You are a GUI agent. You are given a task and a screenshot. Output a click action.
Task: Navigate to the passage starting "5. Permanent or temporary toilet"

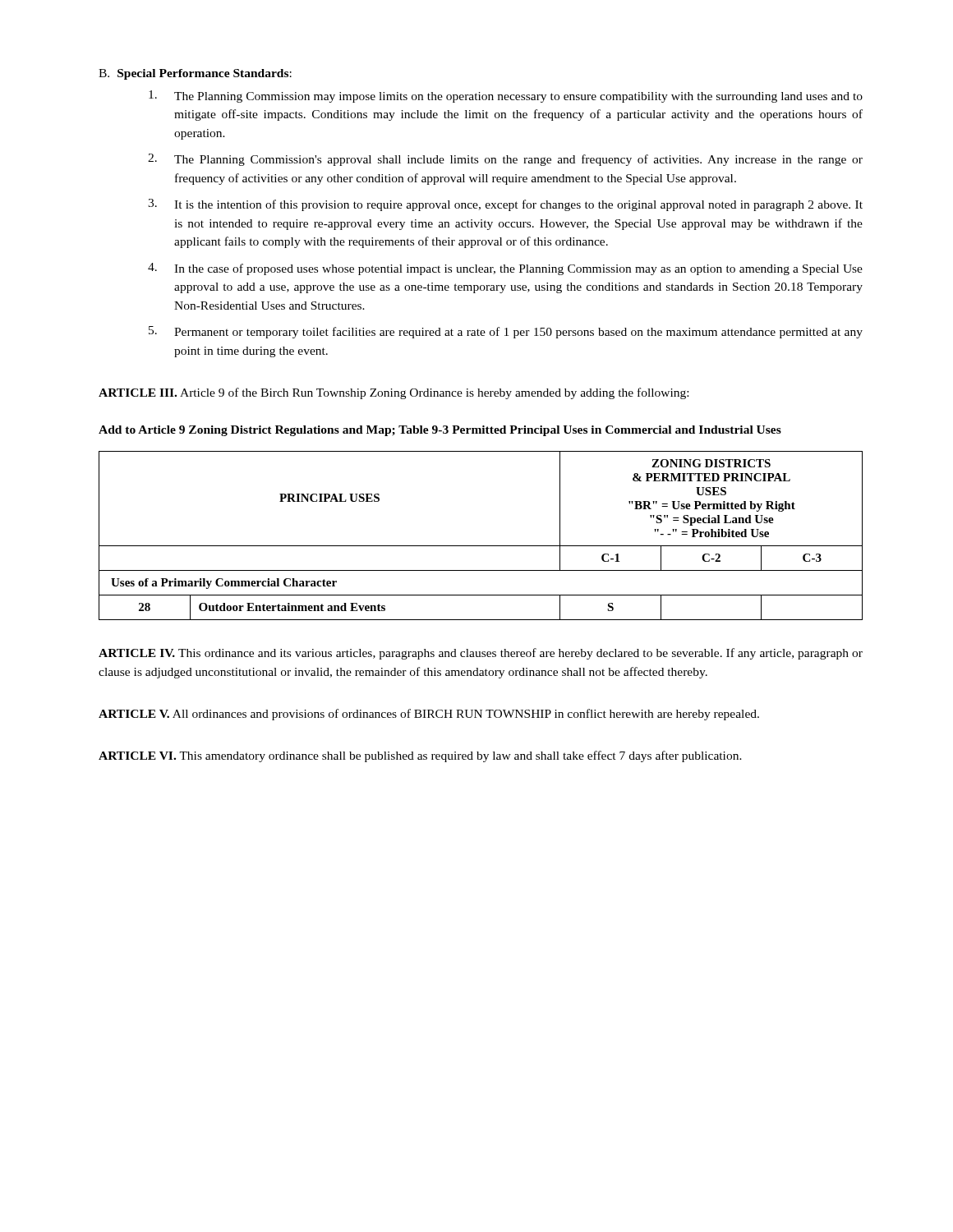point(505,341)
